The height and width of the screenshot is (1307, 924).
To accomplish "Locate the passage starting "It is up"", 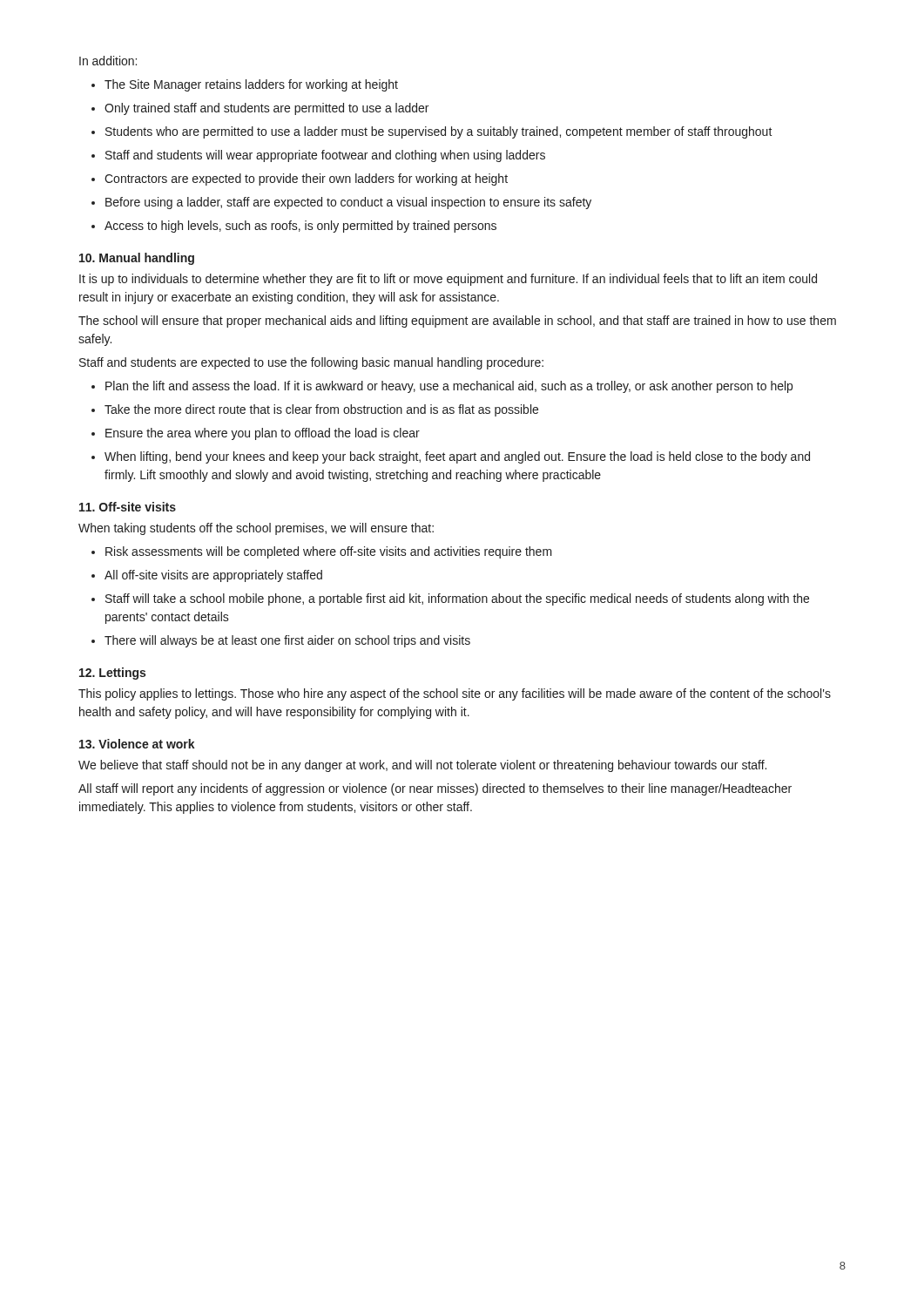I will (462, 288).
